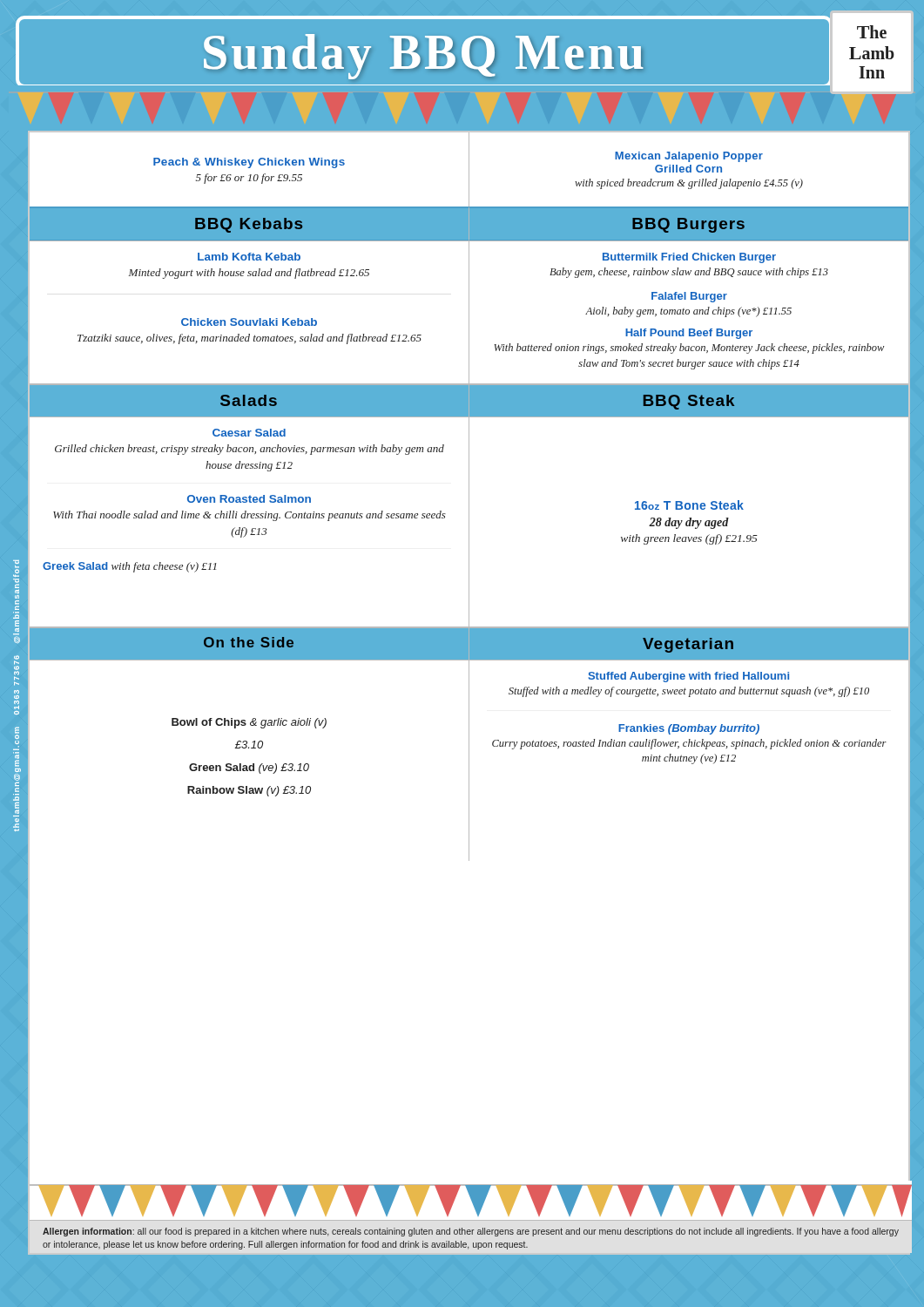Click the passage that begins "Frankies (Bombay burrito)"
The image size is (924, 1307).
pos(689,744)
